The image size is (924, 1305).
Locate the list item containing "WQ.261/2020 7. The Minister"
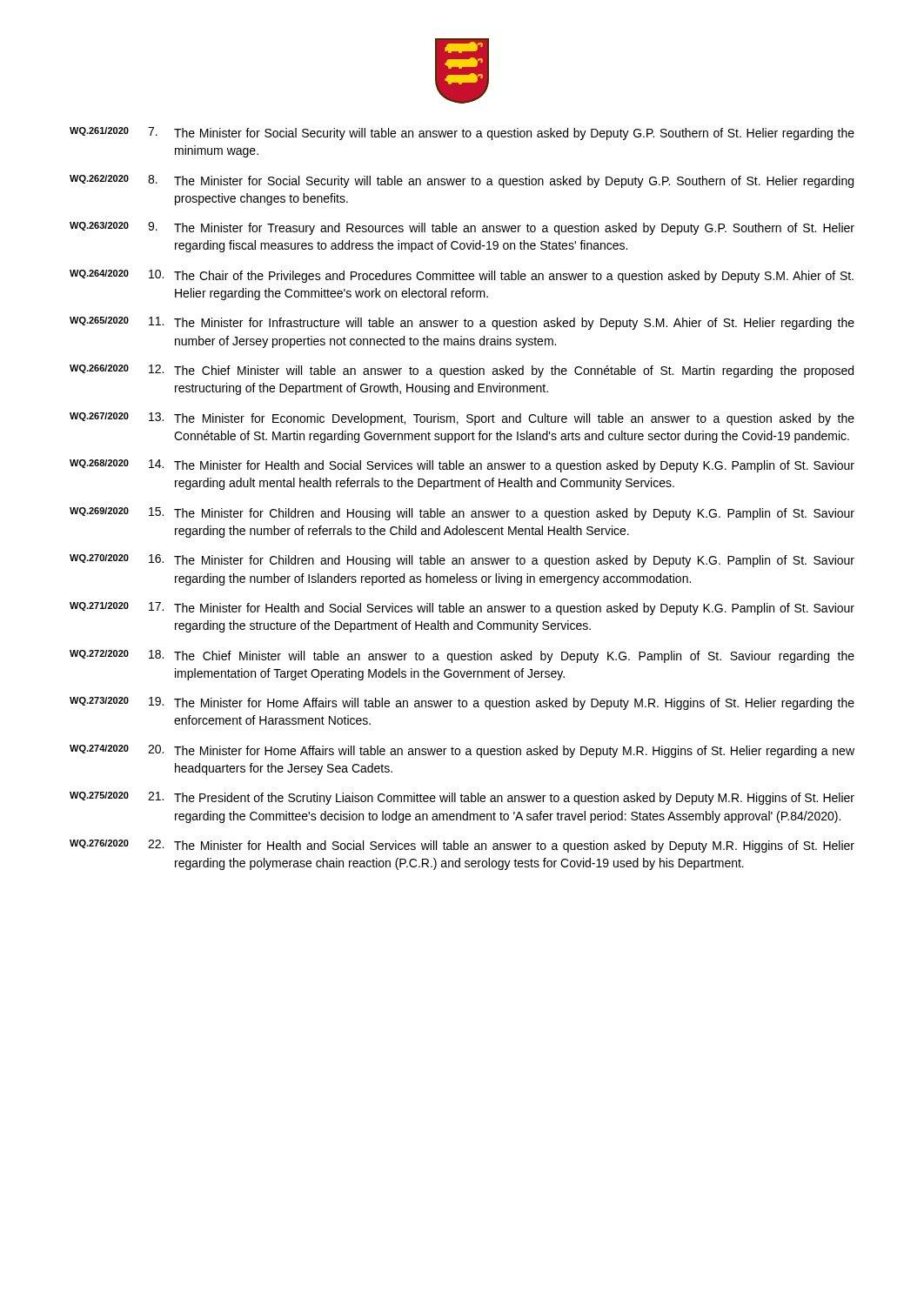(462, 142)
